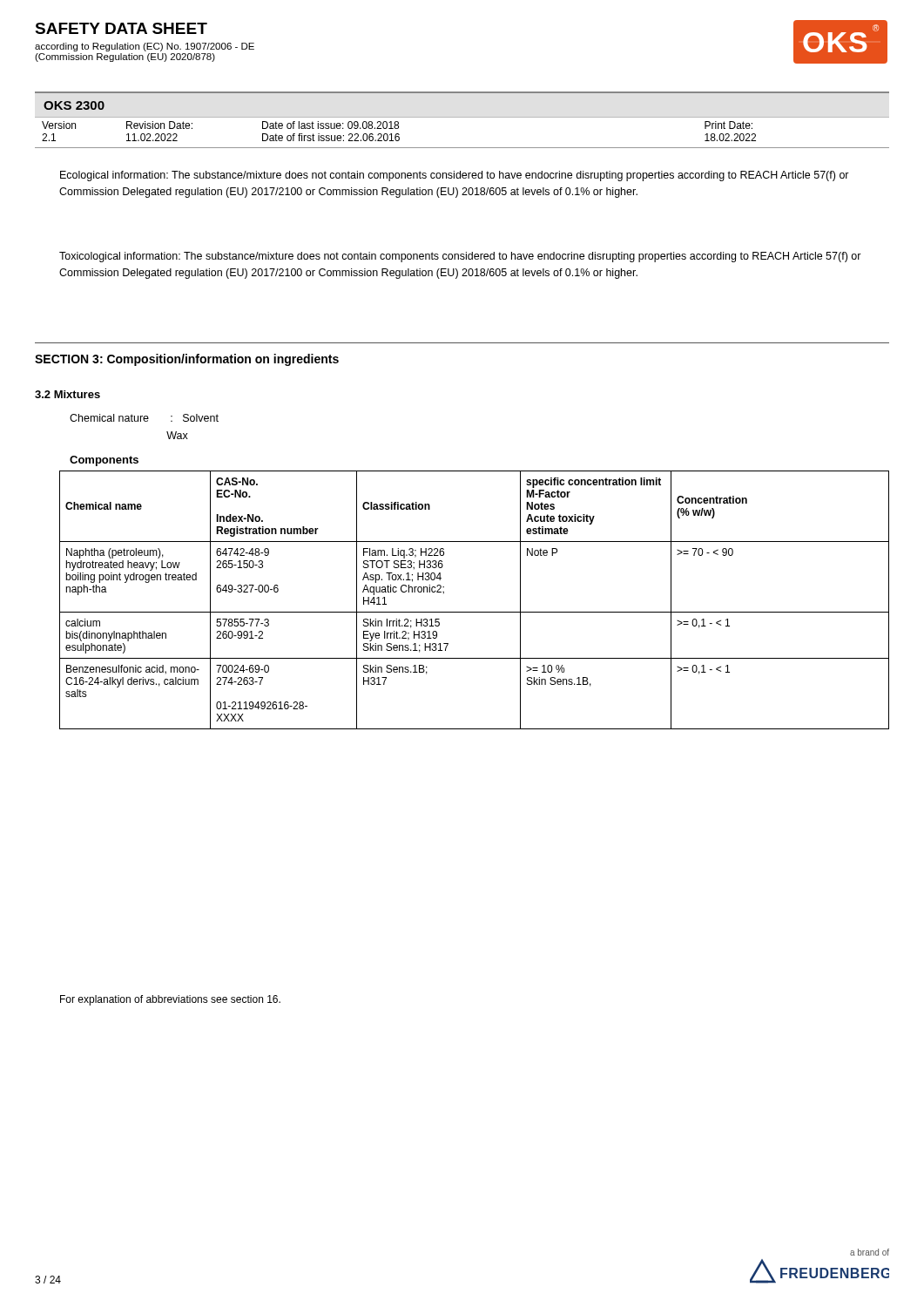The image size is (924, 1307).
Task: Click on the element starting "Ecological information: The substance/mixture does not contain"
Action: click(454, 184)
